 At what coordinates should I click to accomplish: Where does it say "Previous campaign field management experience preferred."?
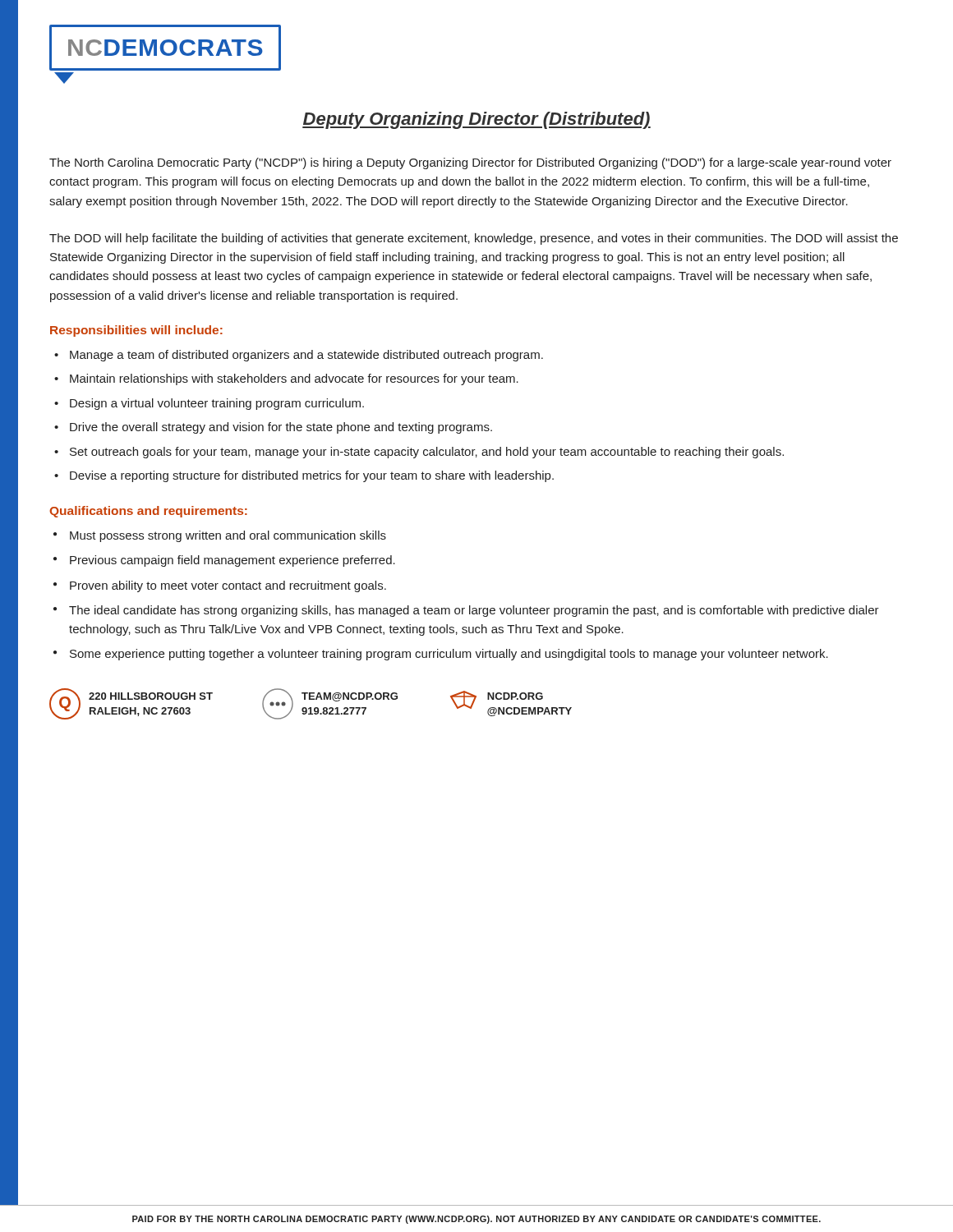click(232, 560)
